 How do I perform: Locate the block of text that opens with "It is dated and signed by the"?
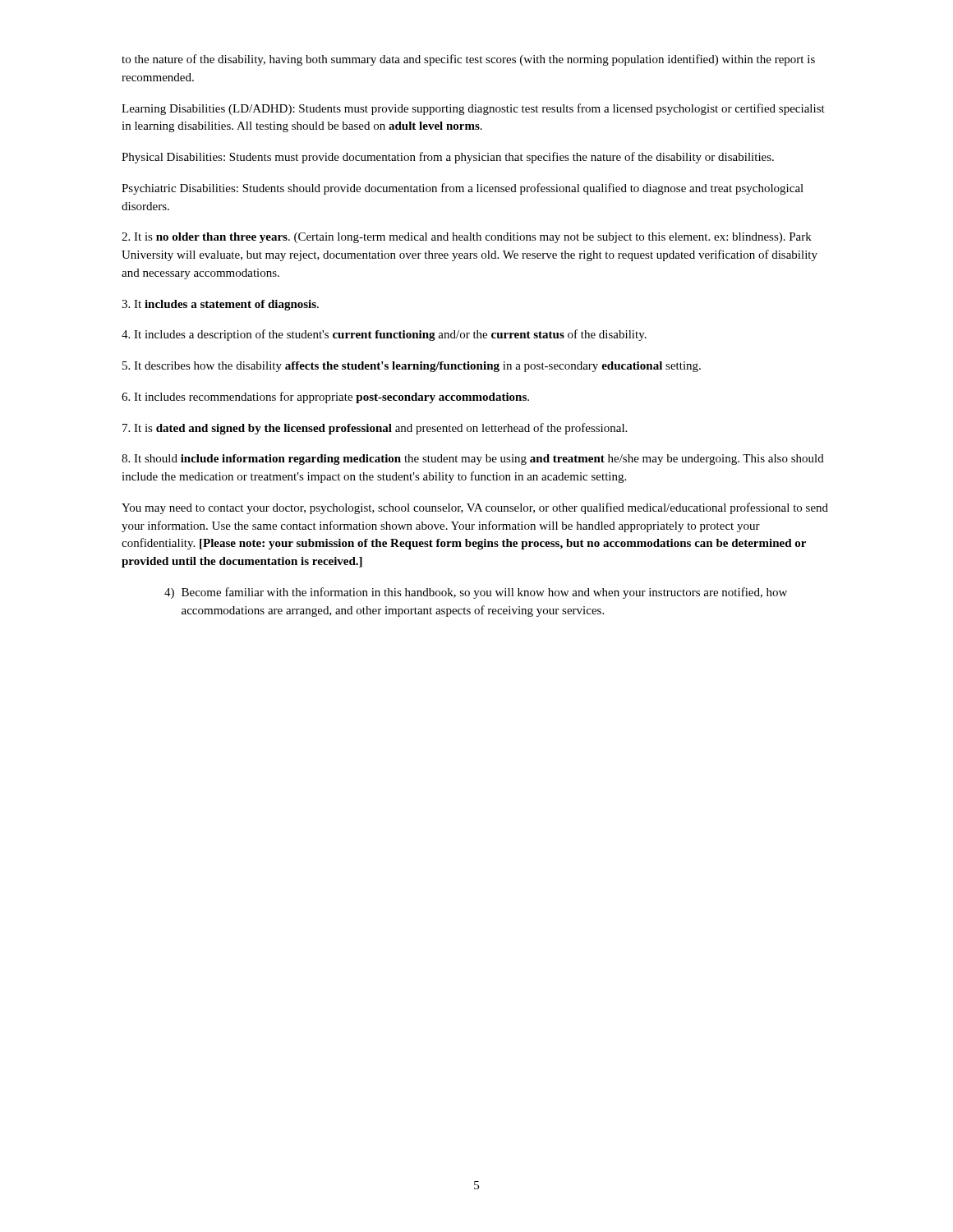[x=375, y=428]
